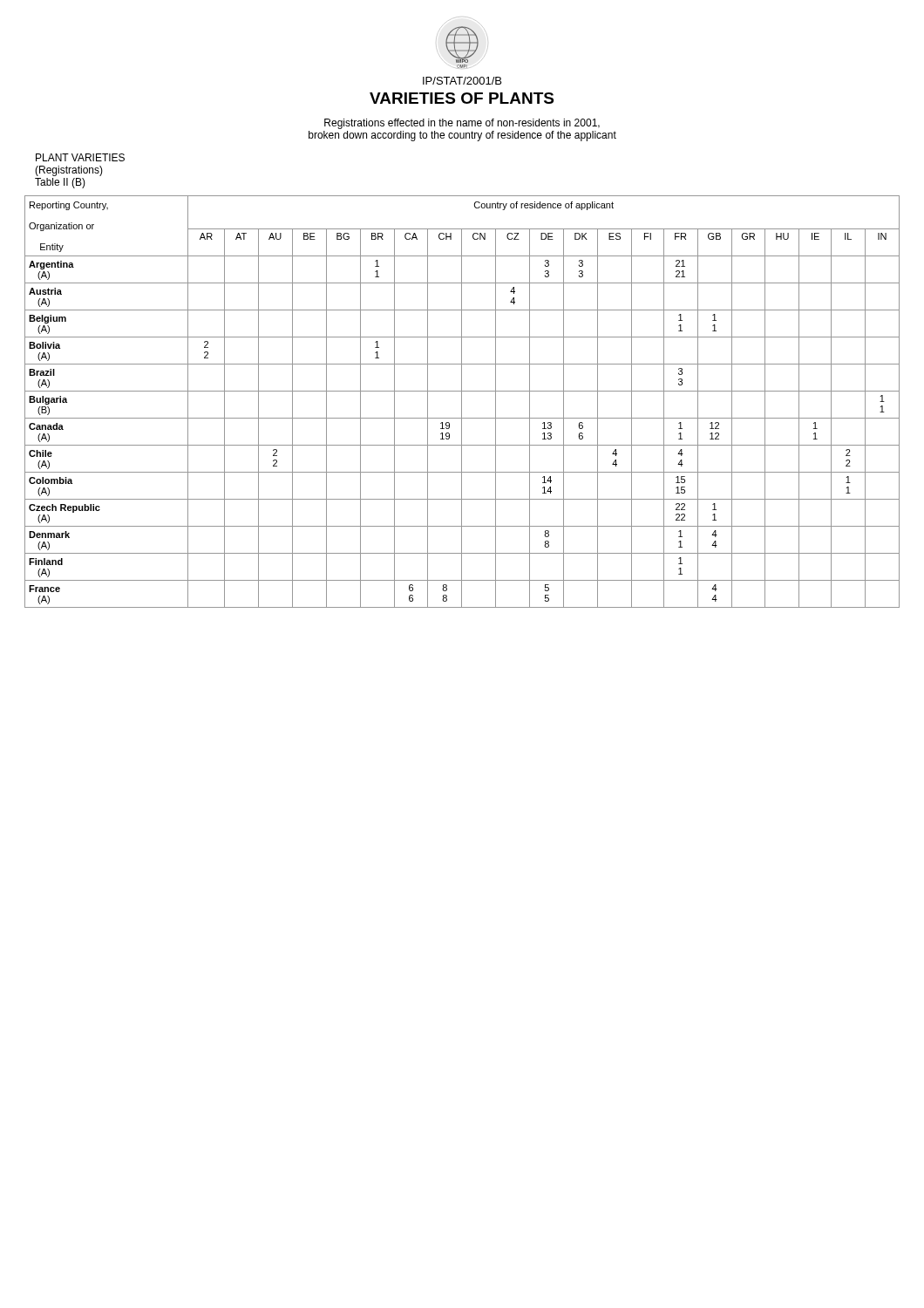Find the text containing "PLANT VARIETIES (Registrations) Table II (B)"
The width and height of the screenshot is (924, 1308).
[x=80, y=170]
